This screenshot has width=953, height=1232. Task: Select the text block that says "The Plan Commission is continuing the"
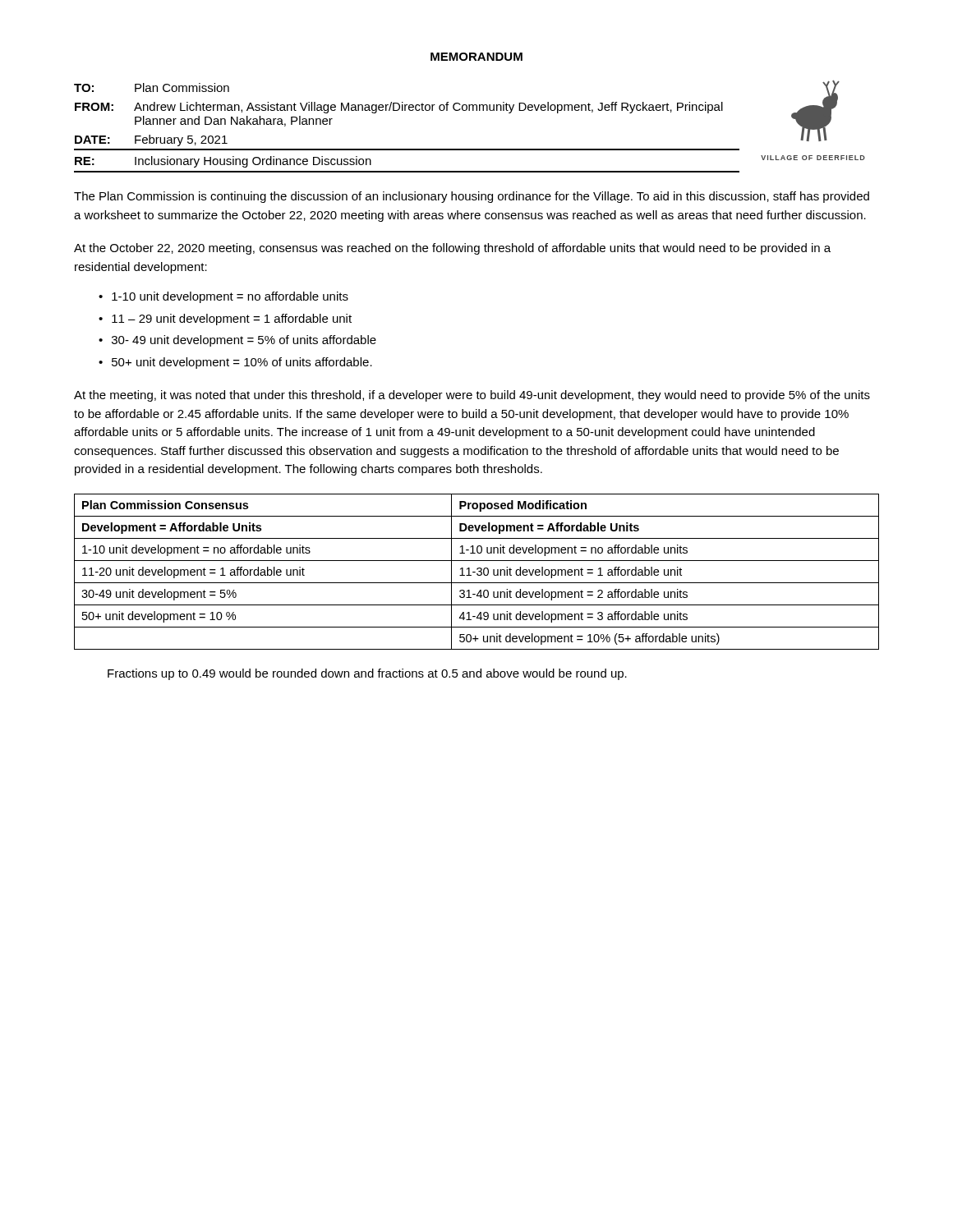pos(472,205)
